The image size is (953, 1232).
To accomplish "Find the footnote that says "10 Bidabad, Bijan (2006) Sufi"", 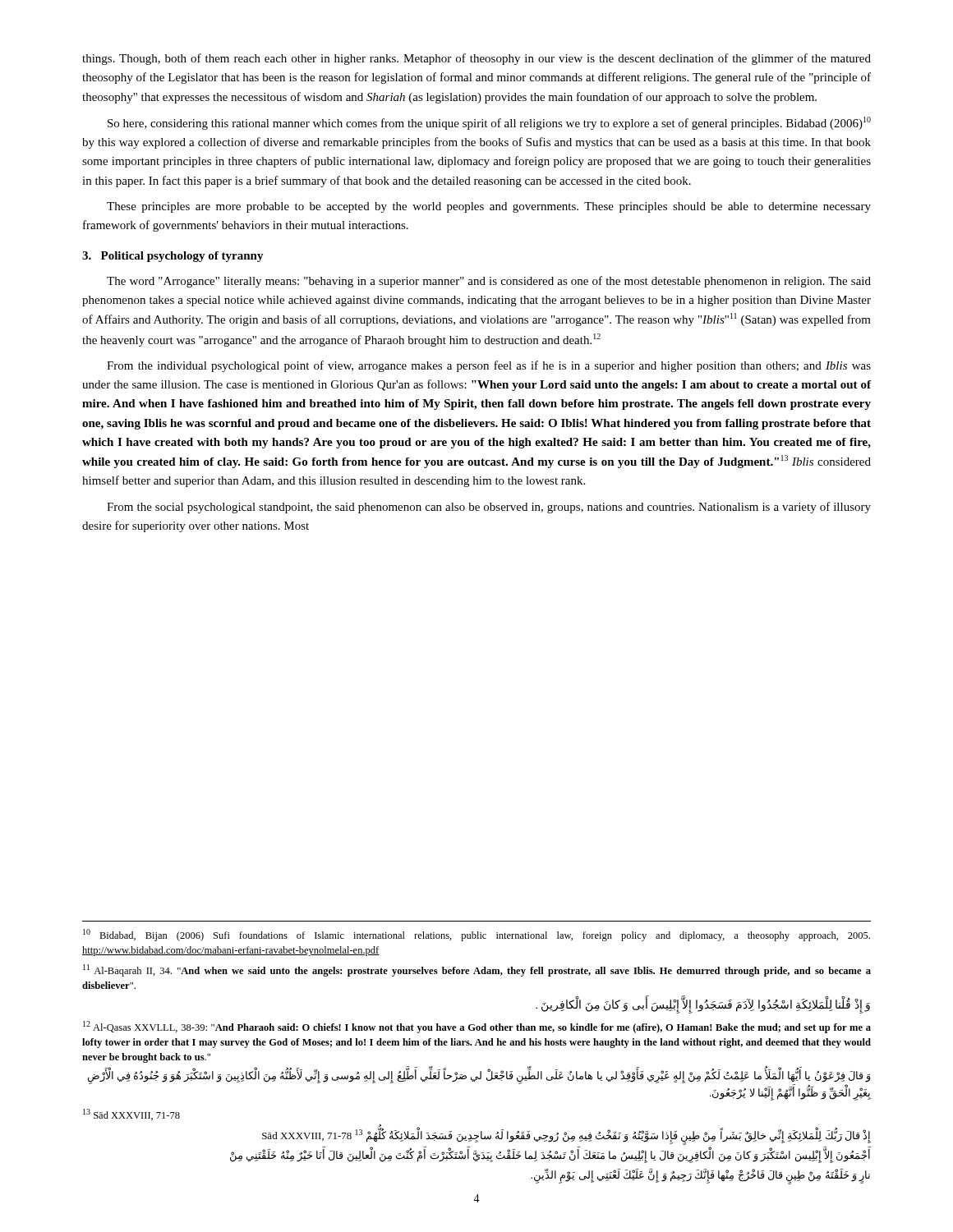I will pyautogui.click(x=476, y=942).
